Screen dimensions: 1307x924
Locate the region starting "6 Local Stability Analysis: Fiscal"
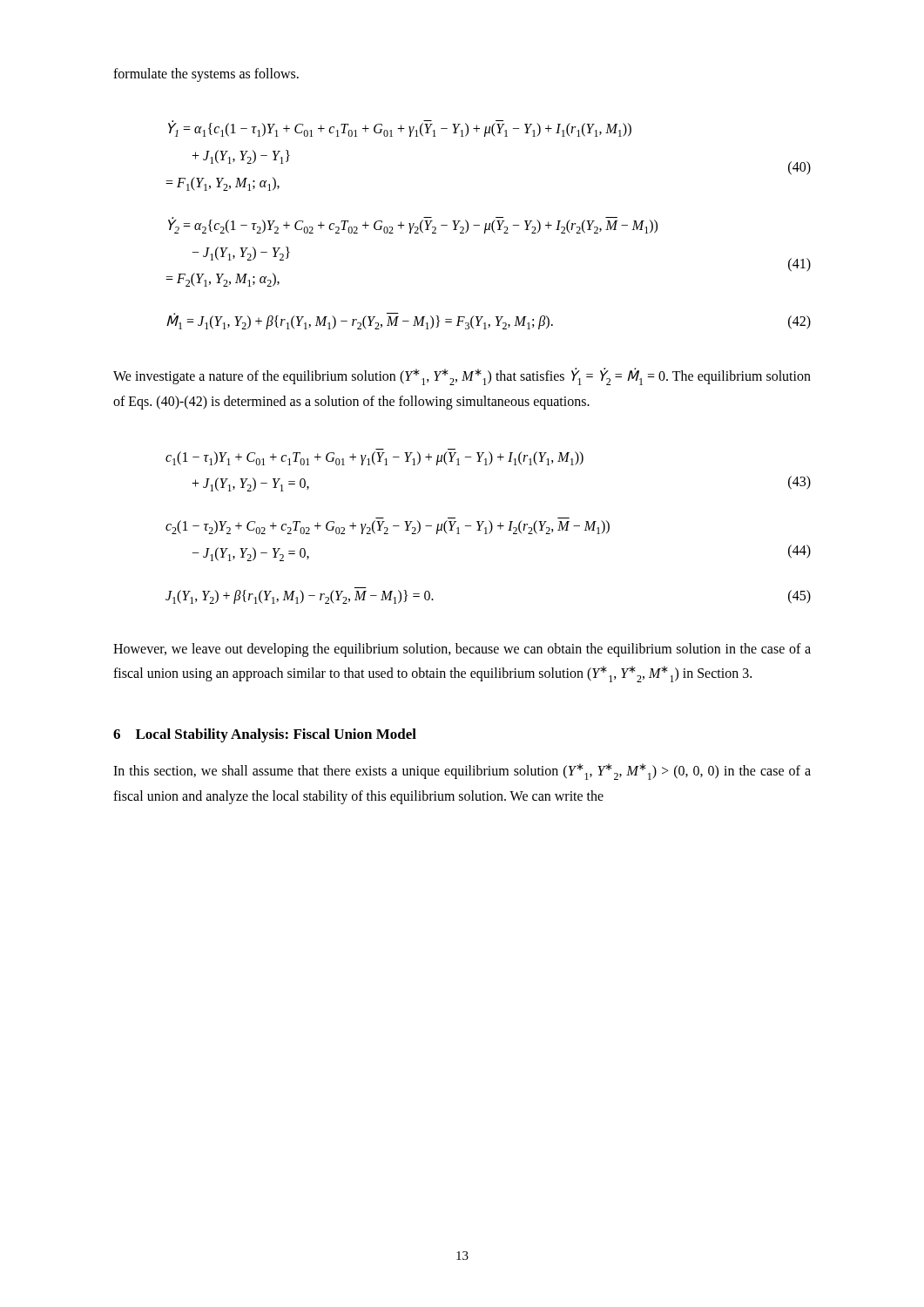[265, 734]
